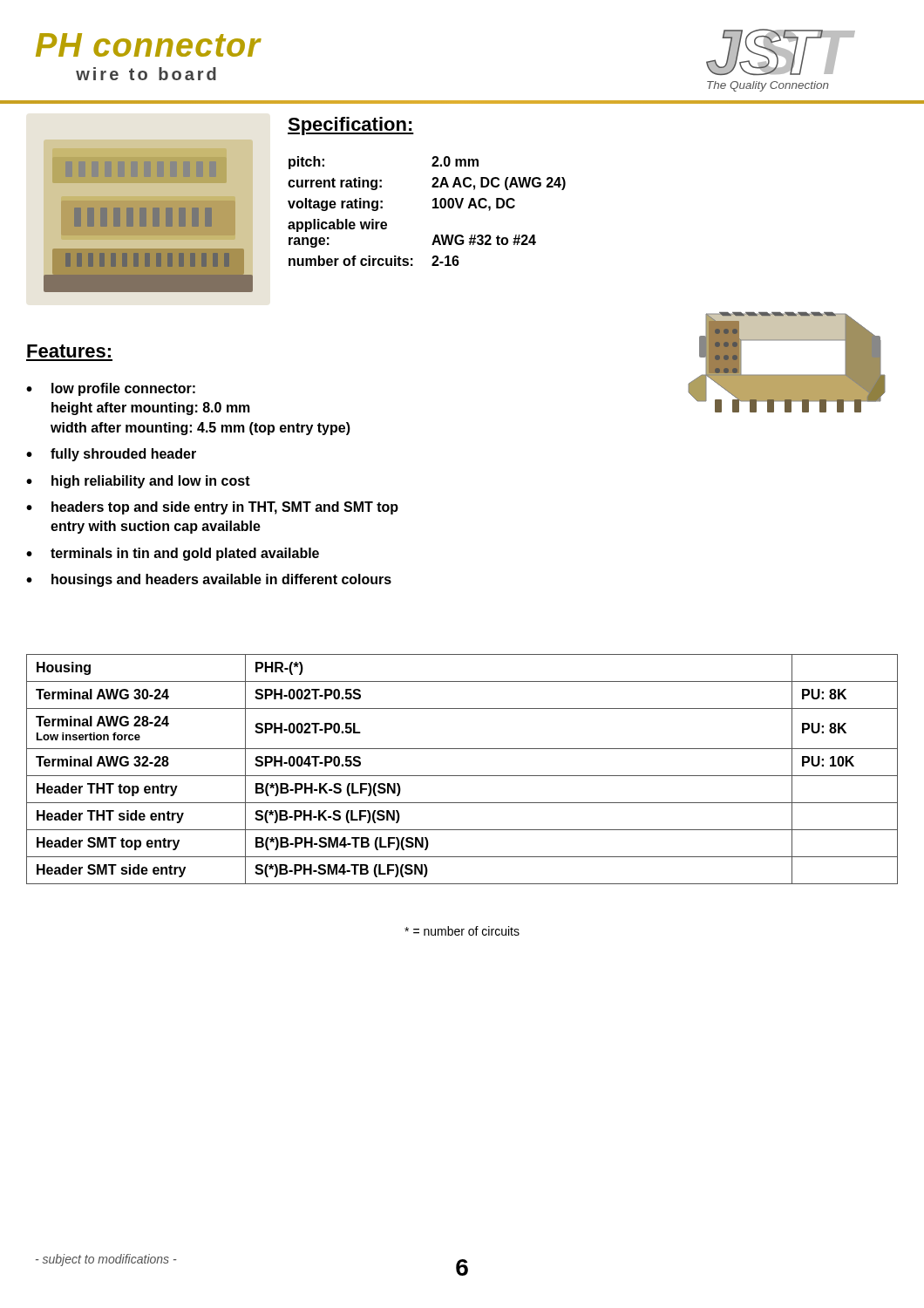
Task: Point to the block beginning "• high reliability and"
Action: (x=138, y=482)
